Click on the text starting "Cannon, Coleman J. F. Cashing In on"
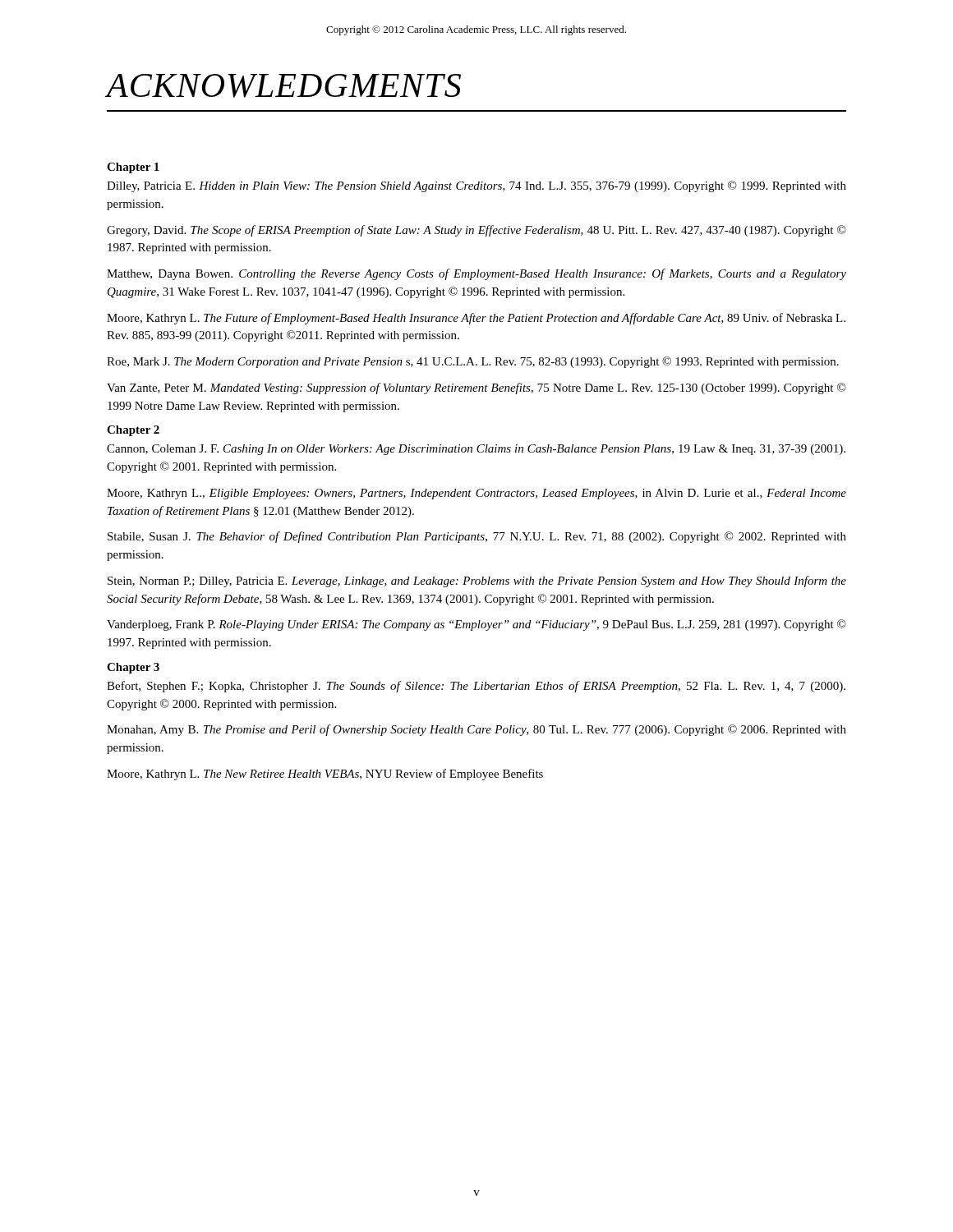Viewport: 953px width, 1232px height. tap(476, 458)
